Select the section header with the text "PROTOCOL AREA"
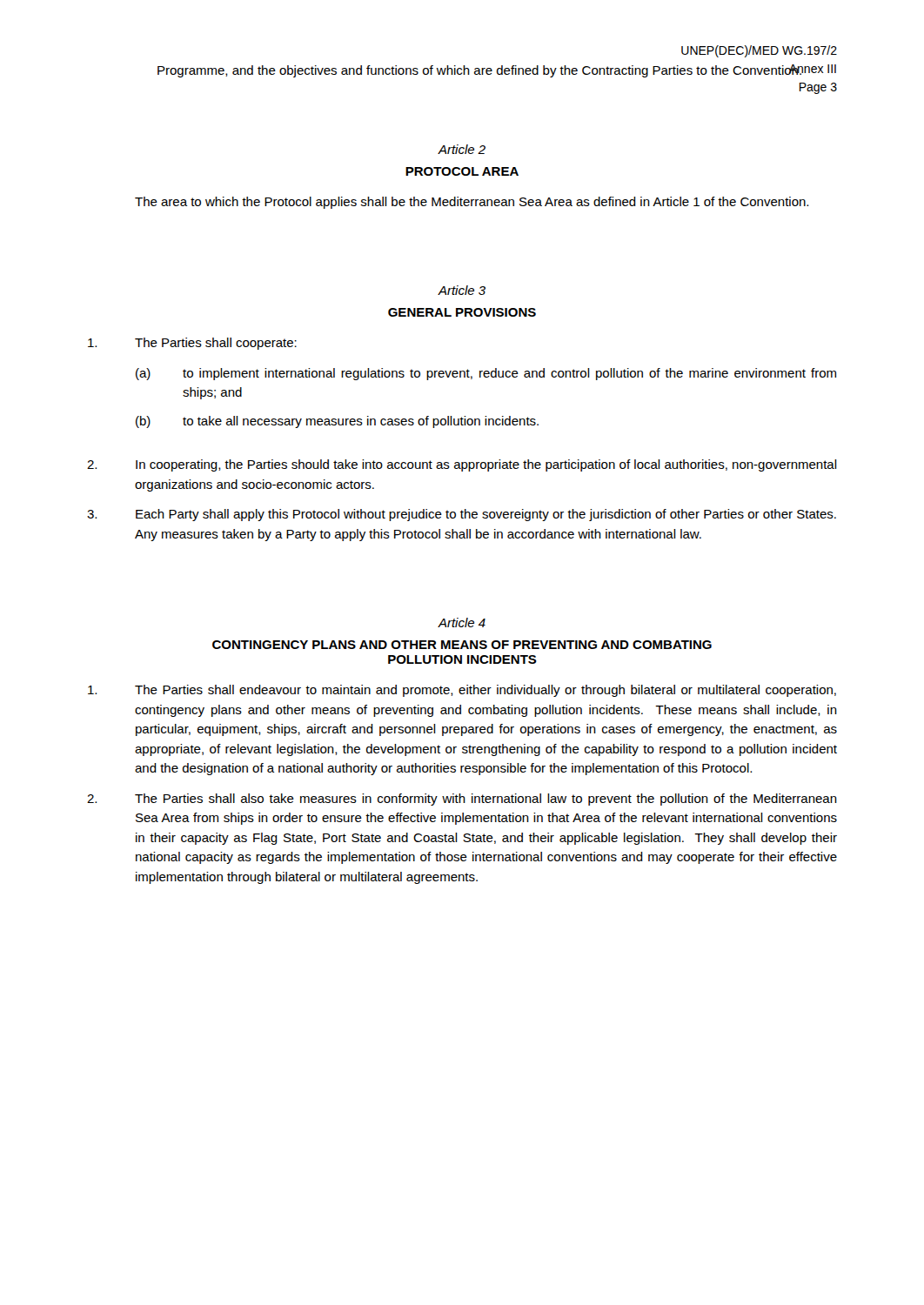 462,170
